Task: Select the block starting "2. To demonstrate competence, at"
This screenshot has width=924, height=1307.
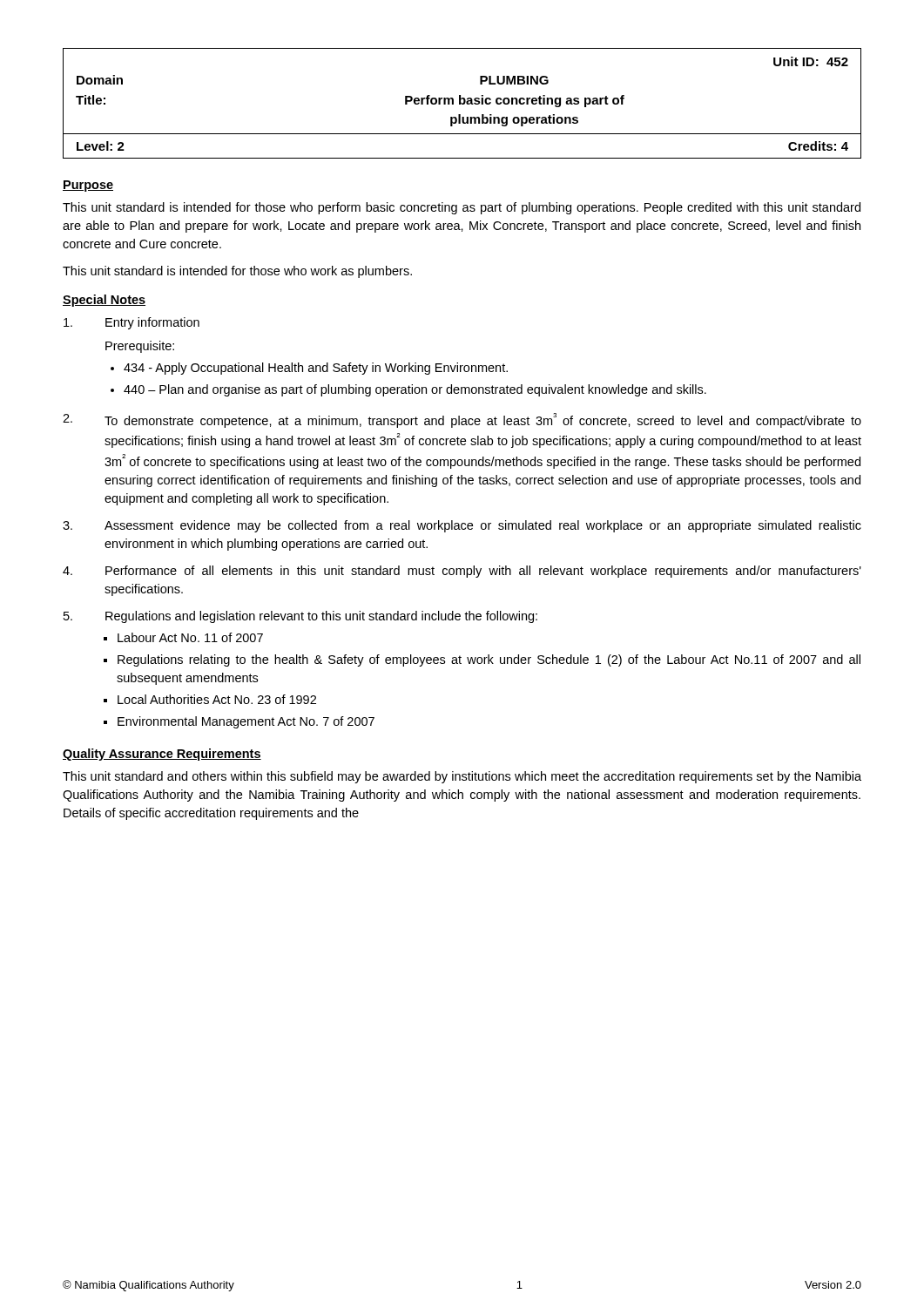Action: pyautogui.click(x=462, y=459)
